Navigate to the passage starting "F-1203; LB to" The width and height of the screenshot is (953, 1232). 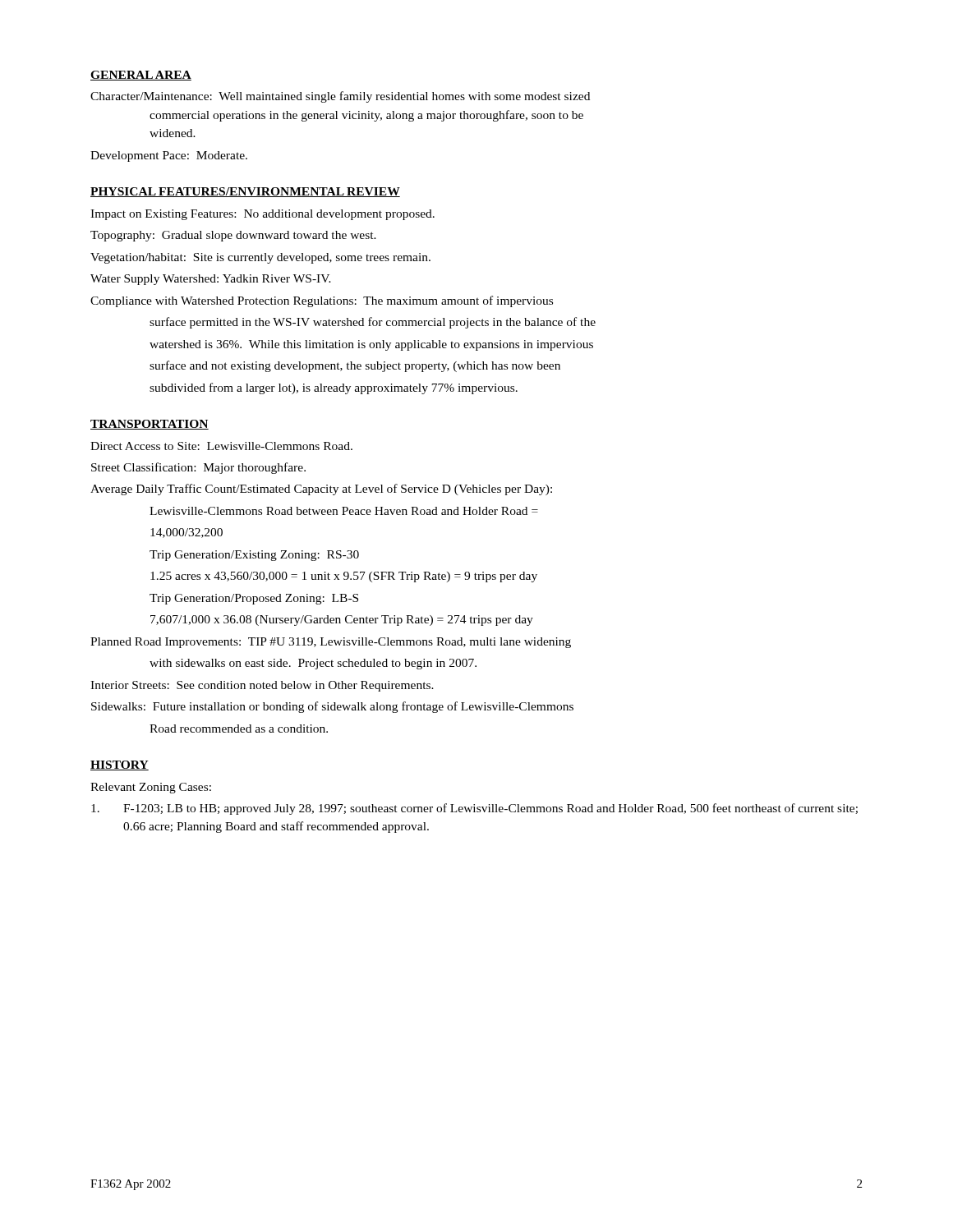tap(476, 818)
